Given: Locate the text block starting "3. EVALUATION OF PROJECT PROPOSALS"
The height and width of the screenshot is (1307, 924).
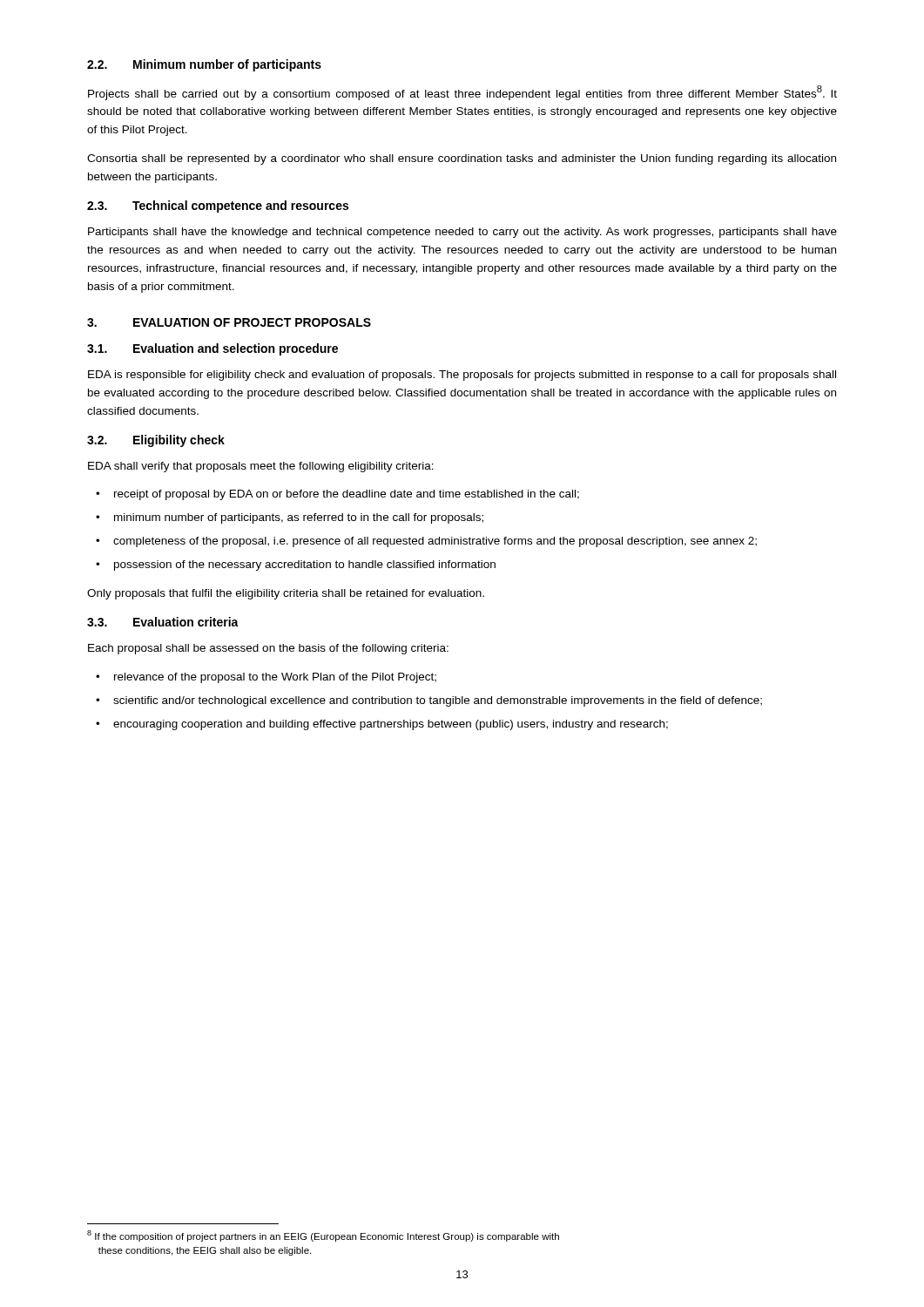Looking at the screenshot, I should pos(229,322).
